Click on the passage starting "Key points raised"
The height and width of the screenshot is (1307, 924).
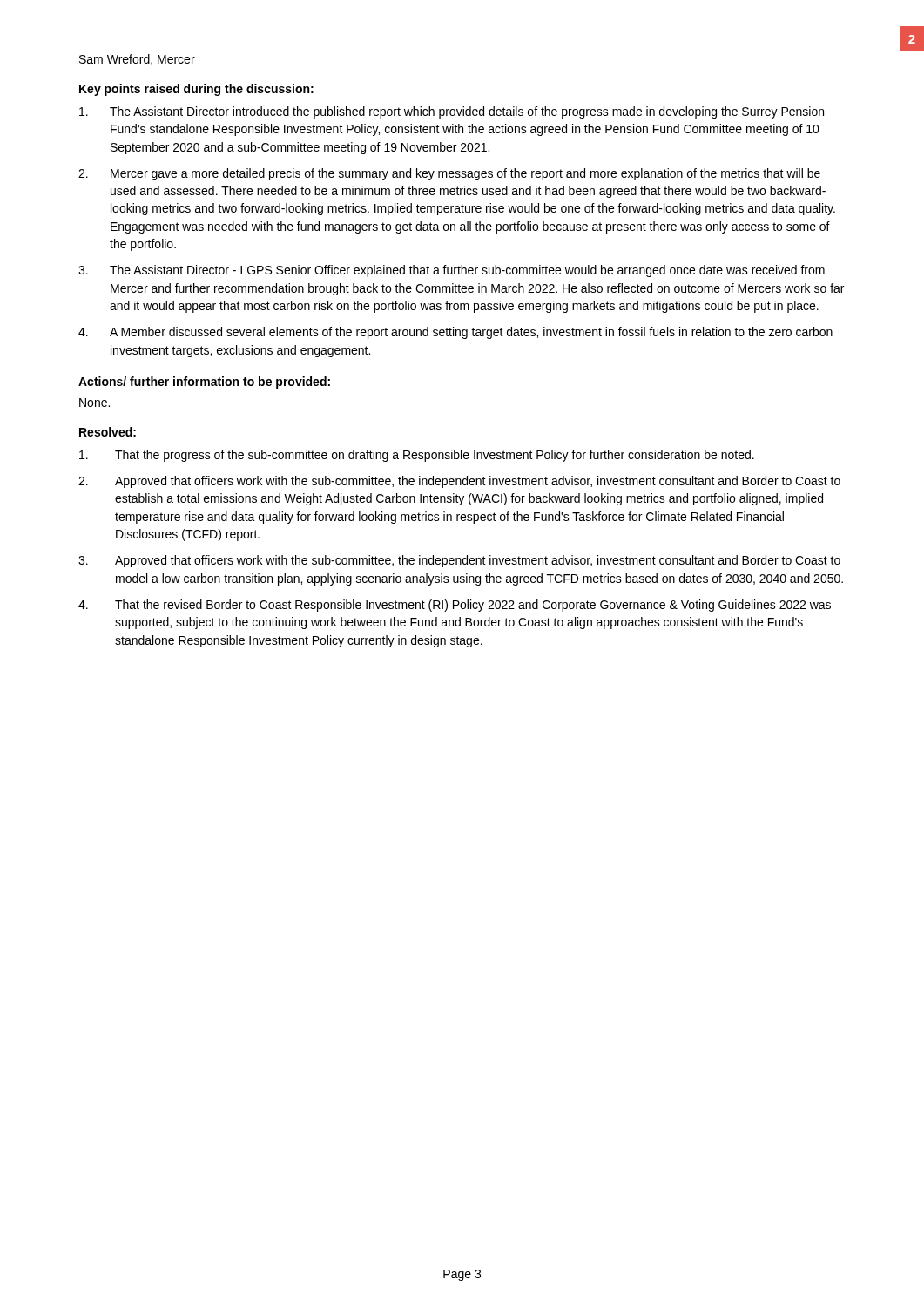point(196,89)
